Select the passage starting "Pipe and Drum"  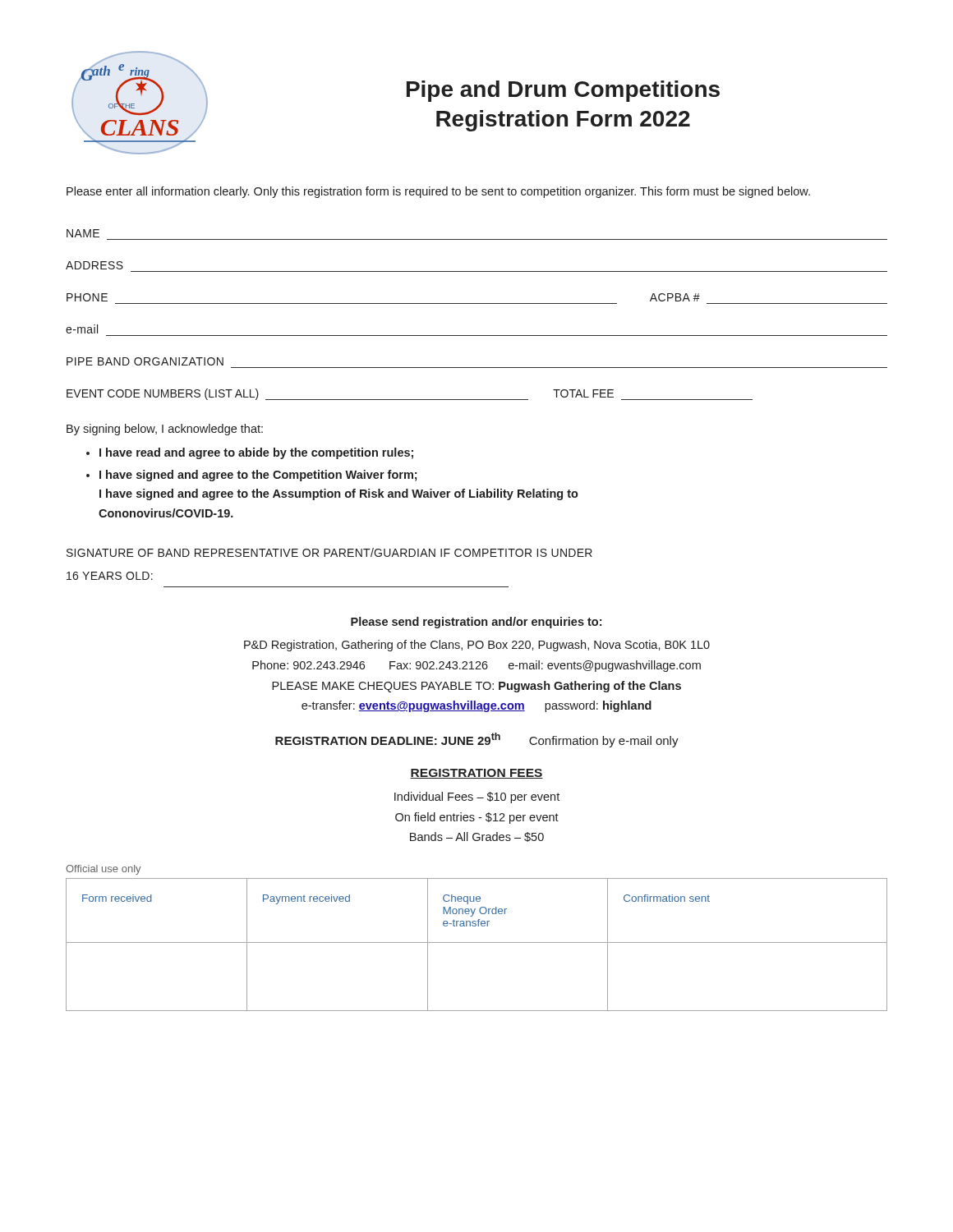pos(563,104)
